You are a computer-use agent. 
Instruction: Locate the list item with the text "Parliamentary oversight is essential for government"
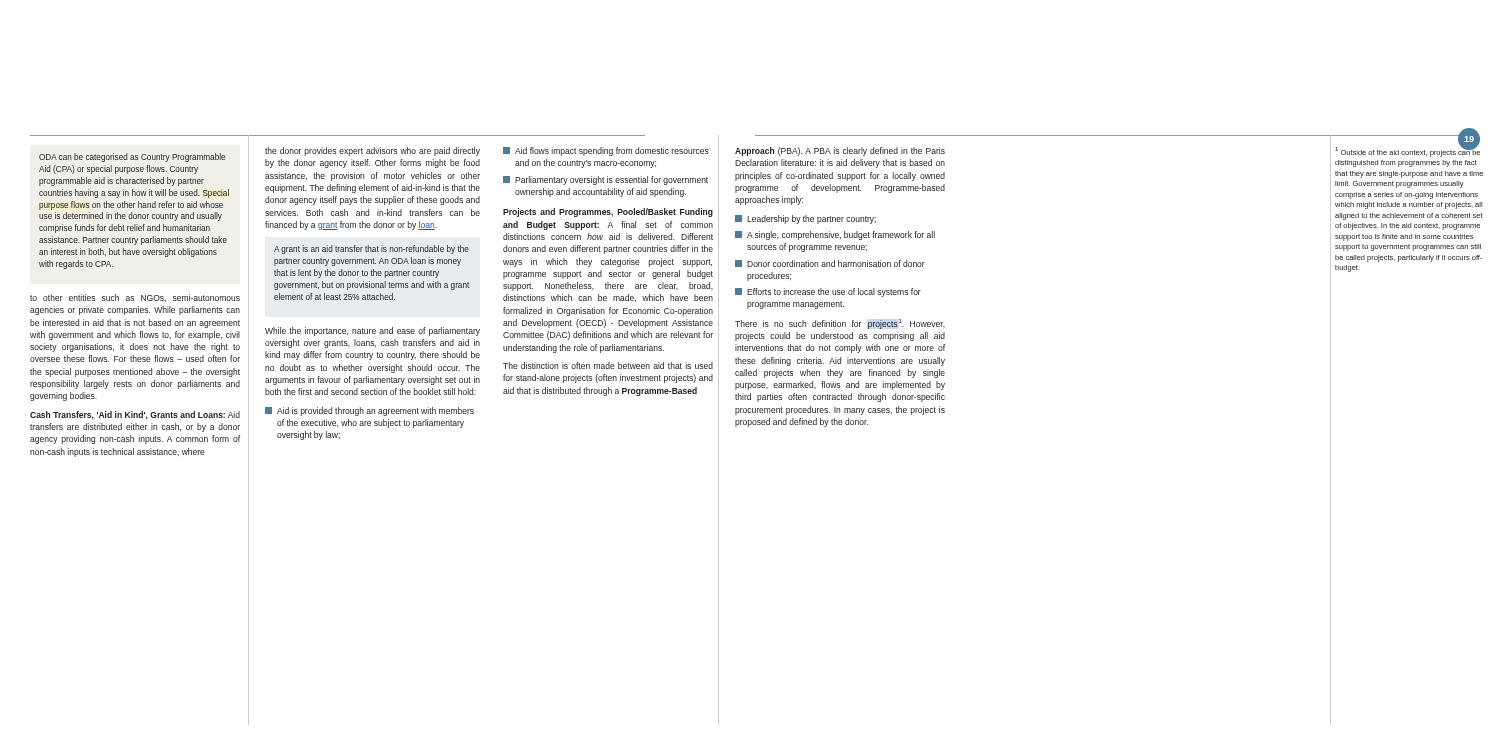pos(608,186)
